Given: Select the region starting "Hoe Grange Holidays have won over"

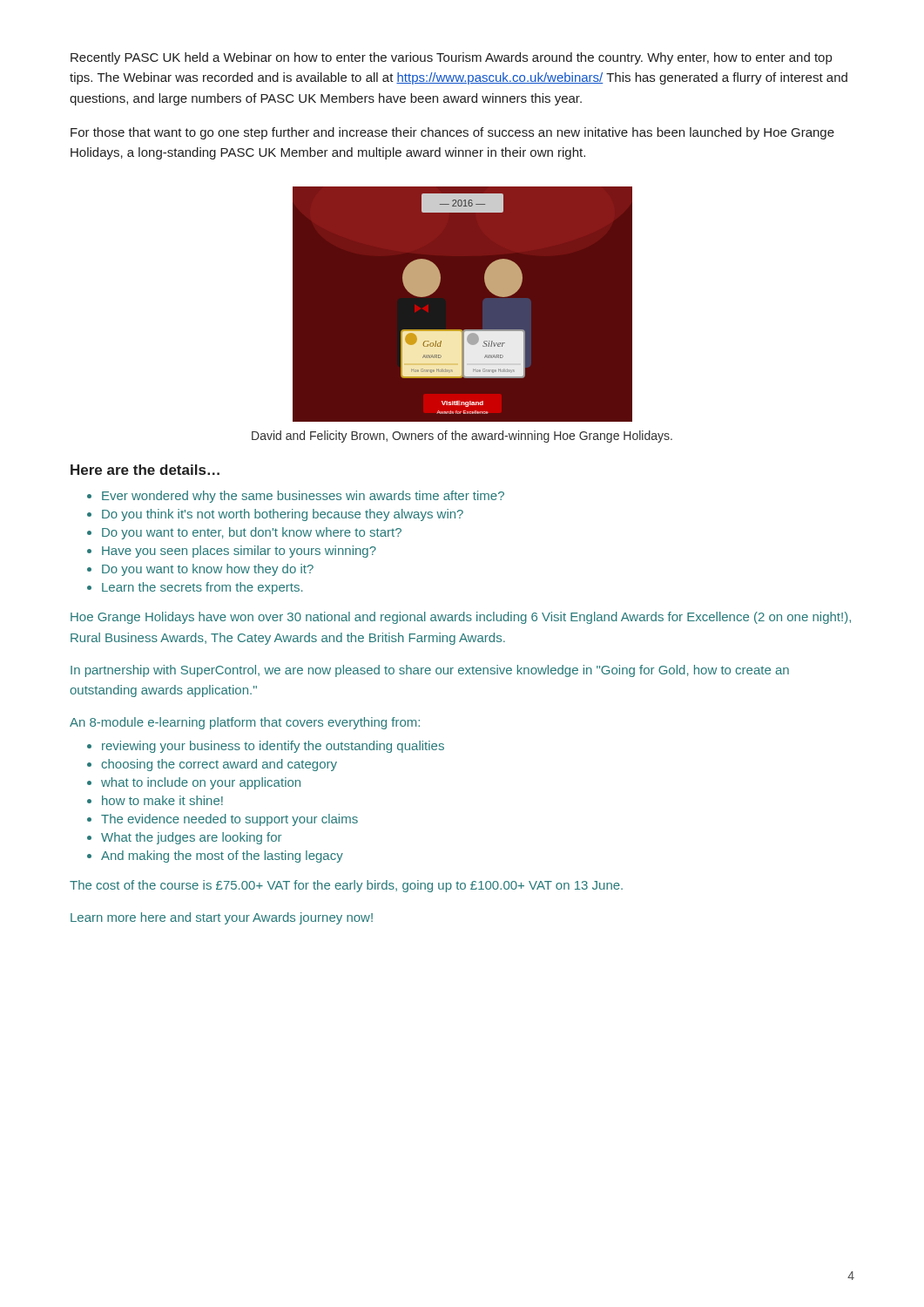Looking at the screenshot, I should point(461,627).
